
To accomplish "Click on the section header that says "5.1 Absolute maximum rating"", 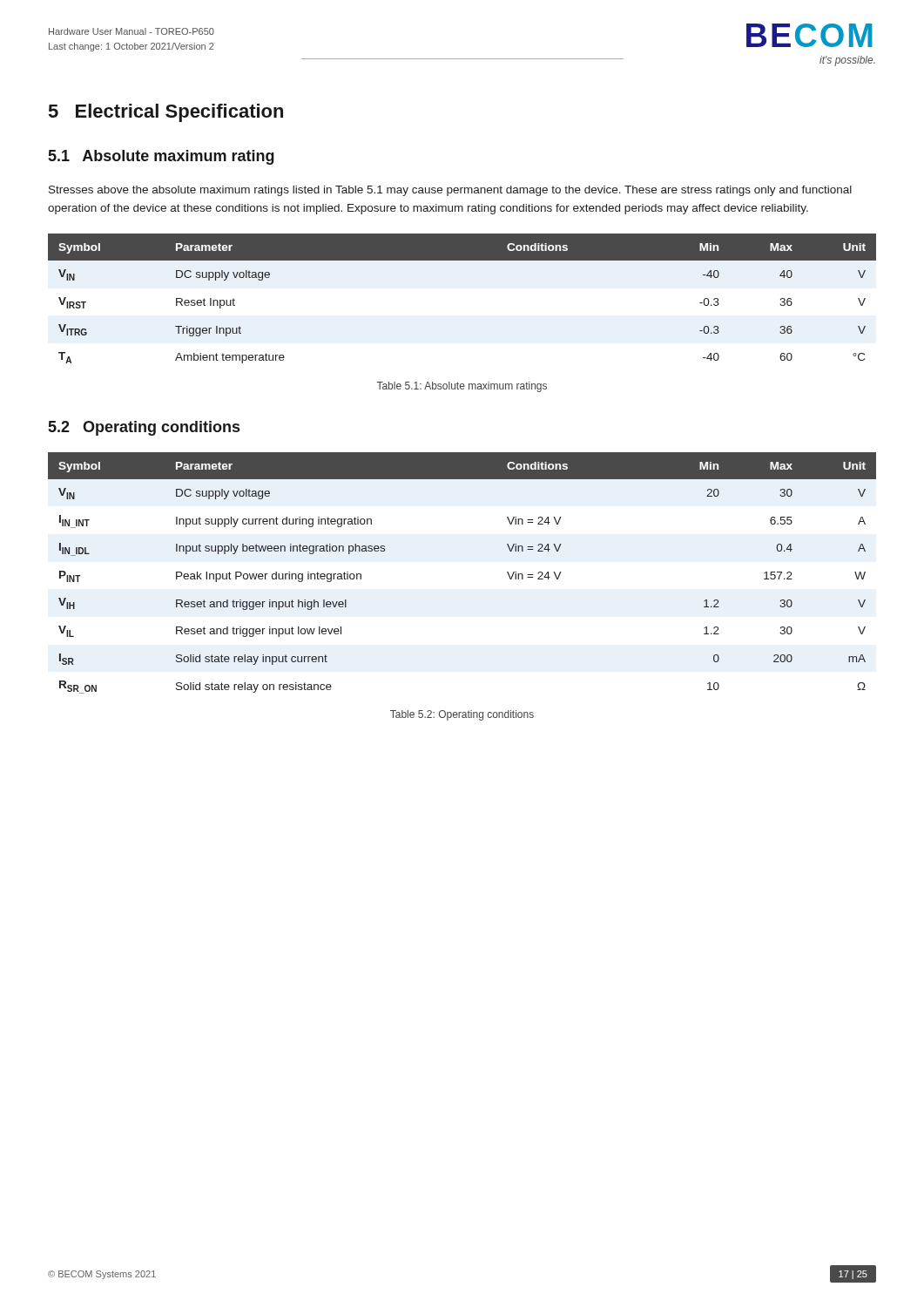I will click(161, 156).
